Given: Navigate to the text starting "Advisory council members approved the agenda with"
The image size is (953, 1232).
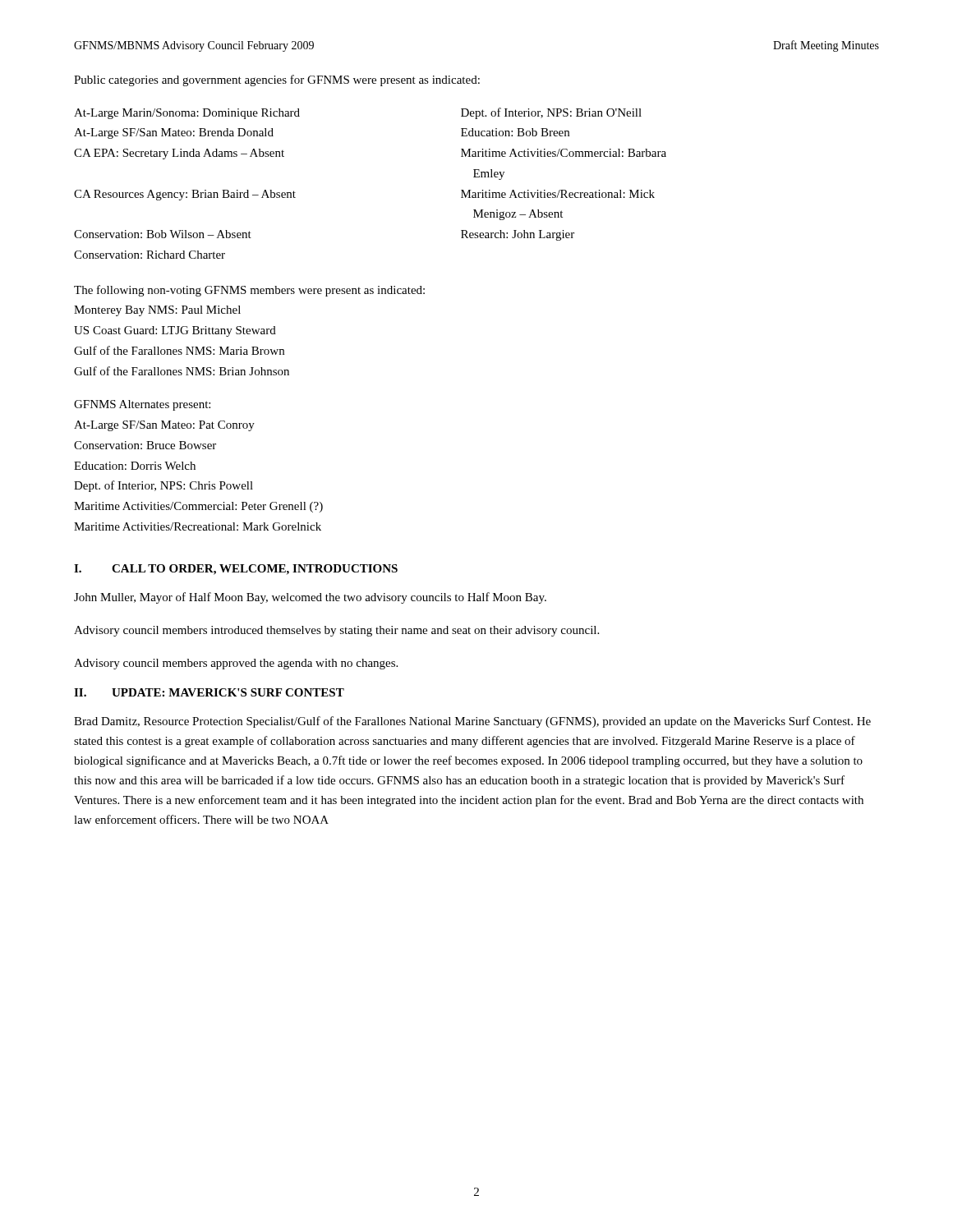Looking at the screenshot, I should tap(236, 662).
